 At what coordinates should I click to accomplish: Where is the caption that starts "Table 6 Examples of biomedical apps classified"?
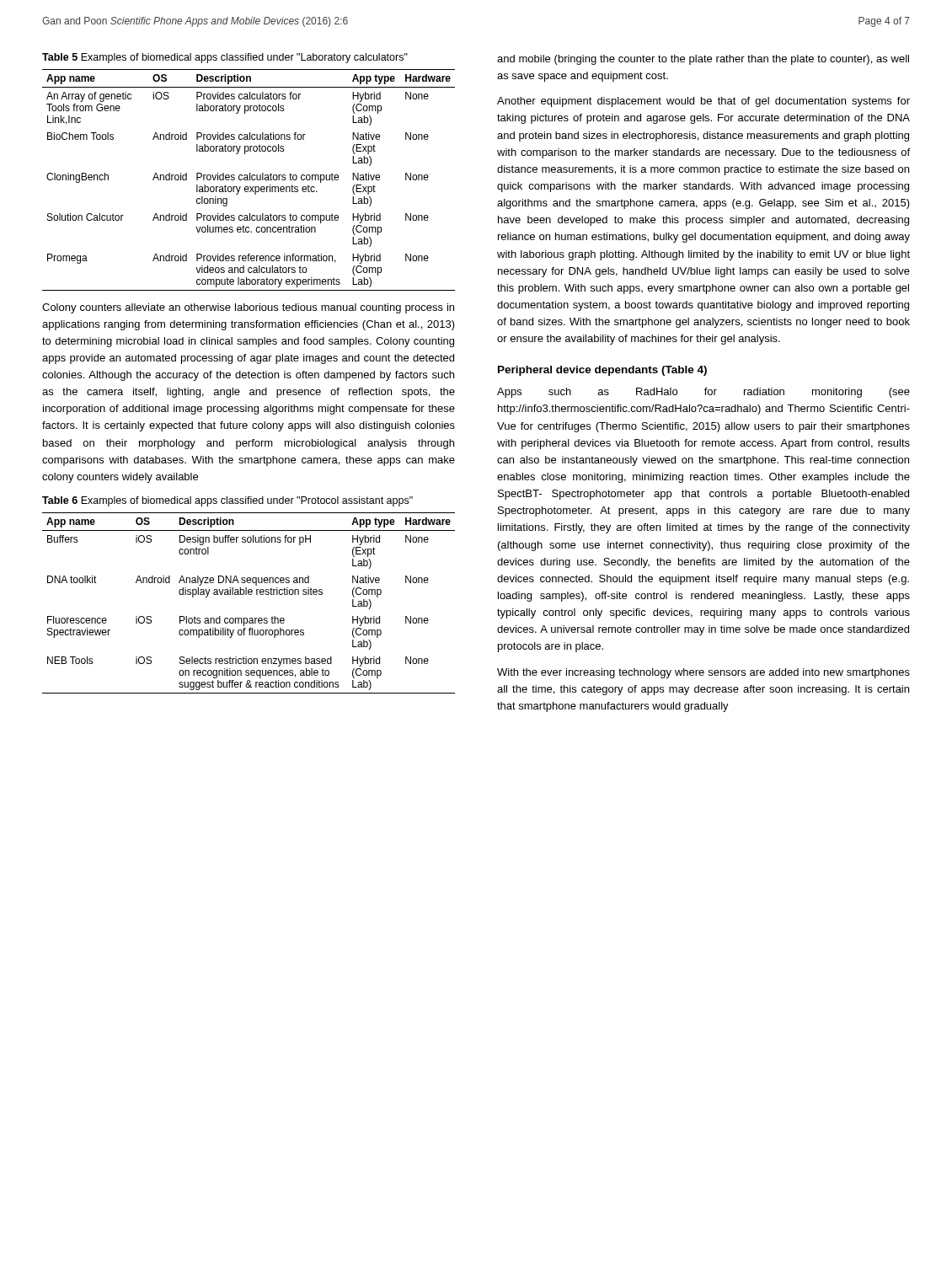click(x=227, y=501)
